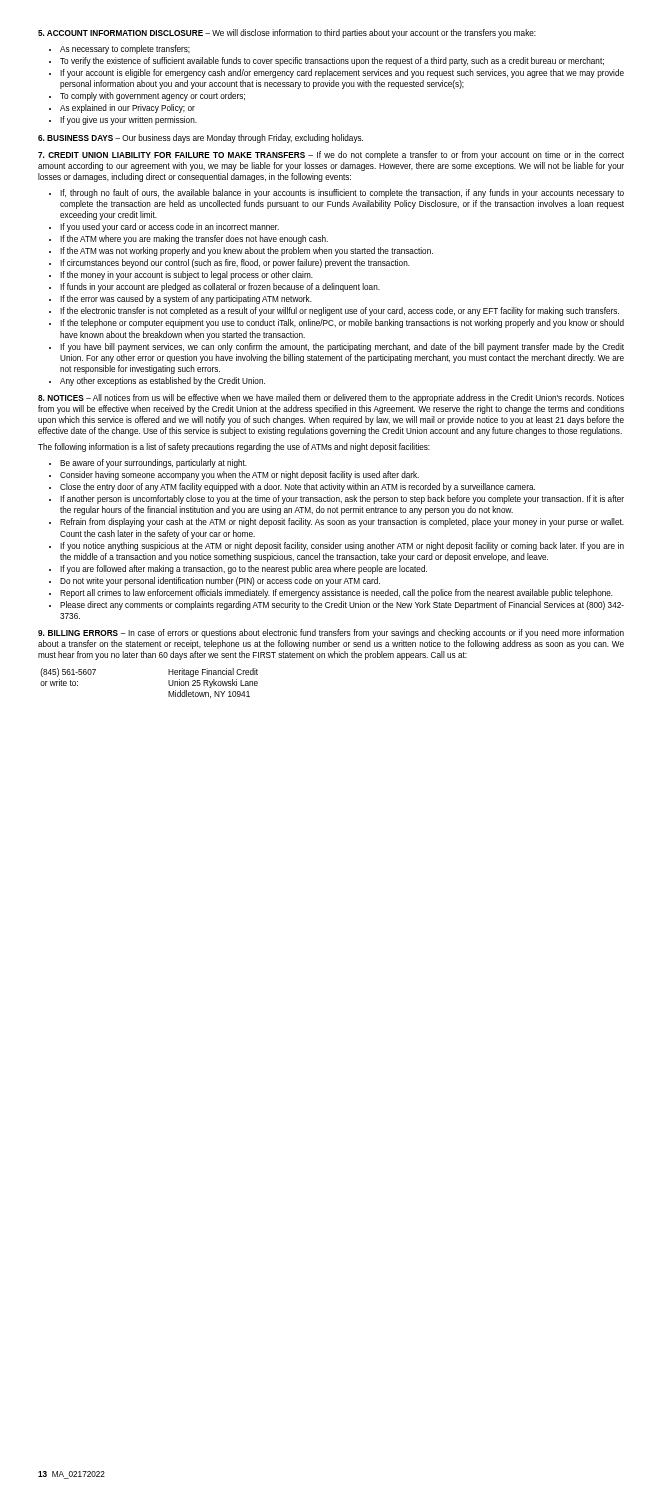Image resolution: width=662 pixels, height=1500 pixels.
Task: Where is the passage that starts "ACCOUNT INFORMATION DISCLOSURE – We will disclose"?
Action: click(x=331, y=77)
